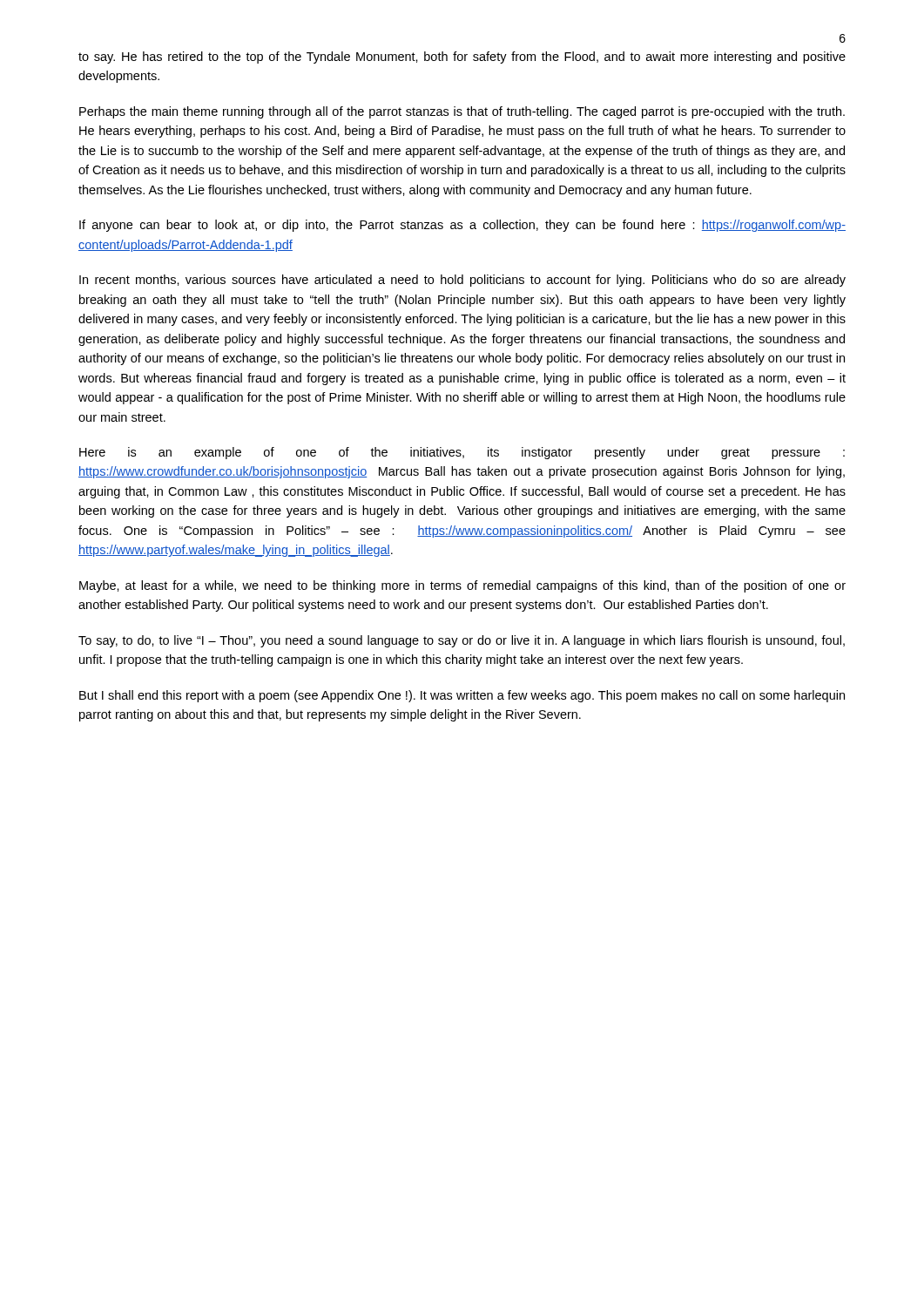Click on the text block that reads "Here is an example"

462,501
